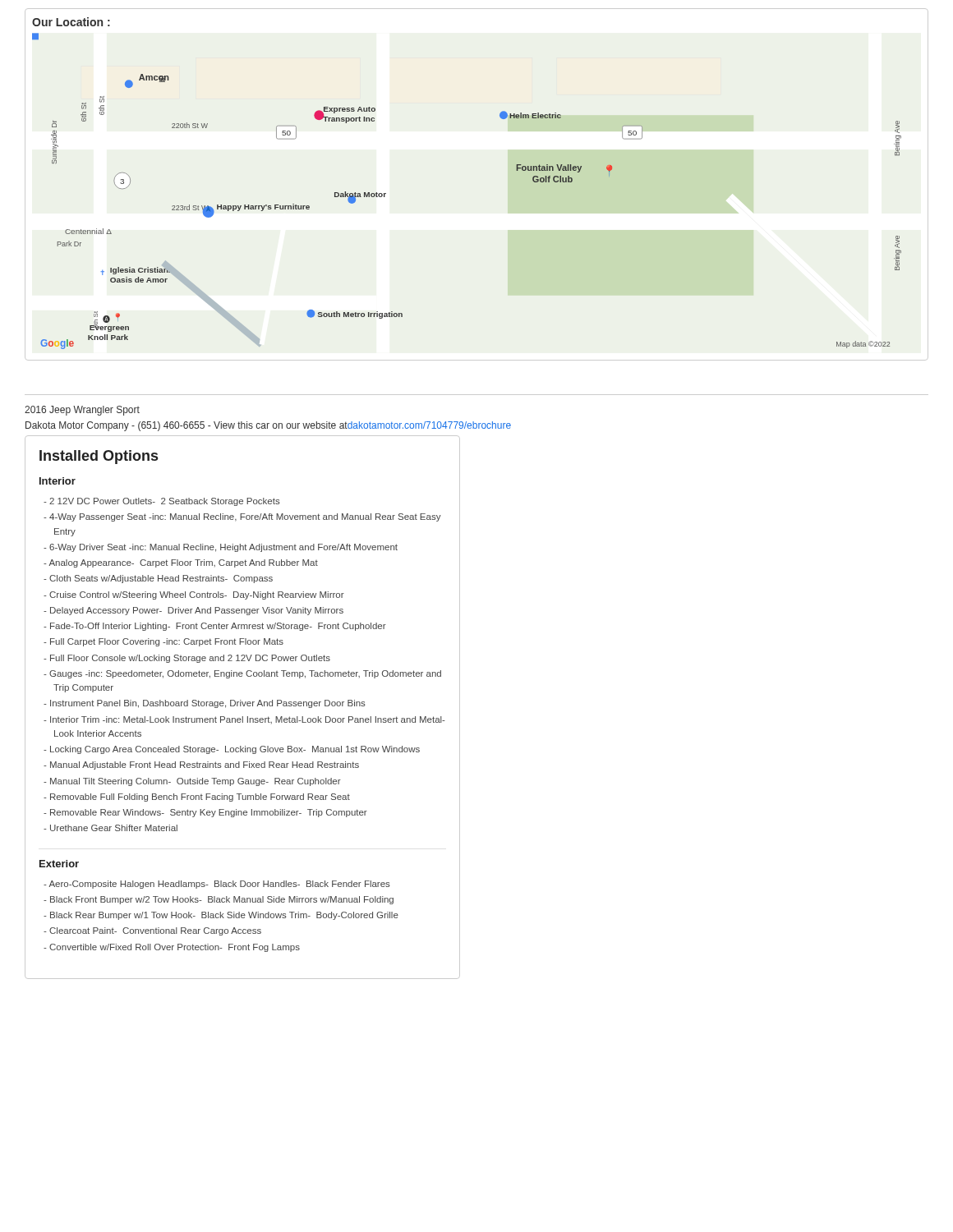Screen dimensions: 1232x953
Task: Point to the block starting "Gauges -inc: Speedometer, Odometer, Engine"
Action: pyautogui.click(x=246, y=680)
